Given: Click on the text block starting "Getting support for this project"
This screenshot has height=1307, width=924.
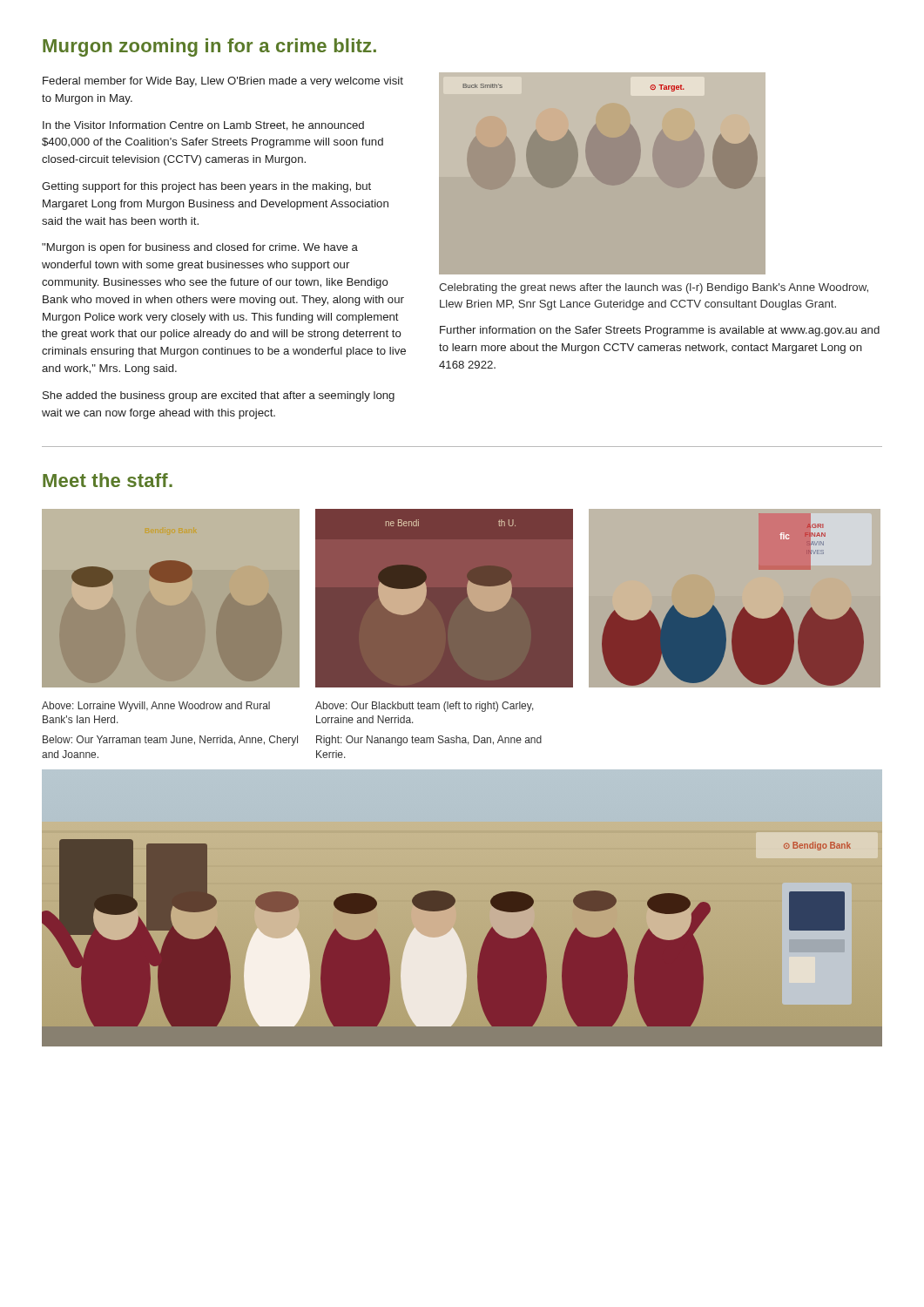Looking at the screenshot, I should click(225, 204).
